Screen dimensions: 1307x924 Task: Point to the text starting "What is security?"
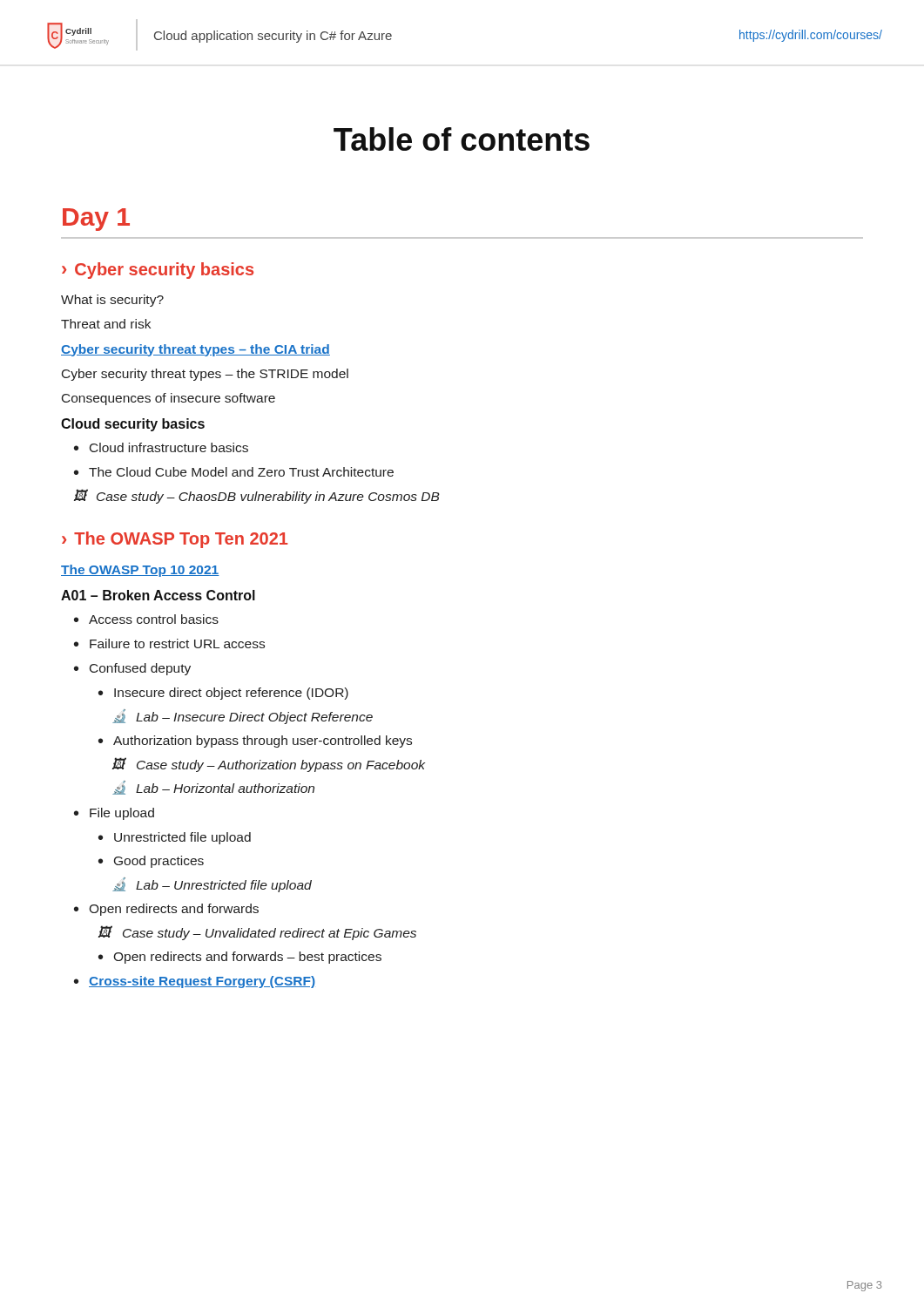112,299
